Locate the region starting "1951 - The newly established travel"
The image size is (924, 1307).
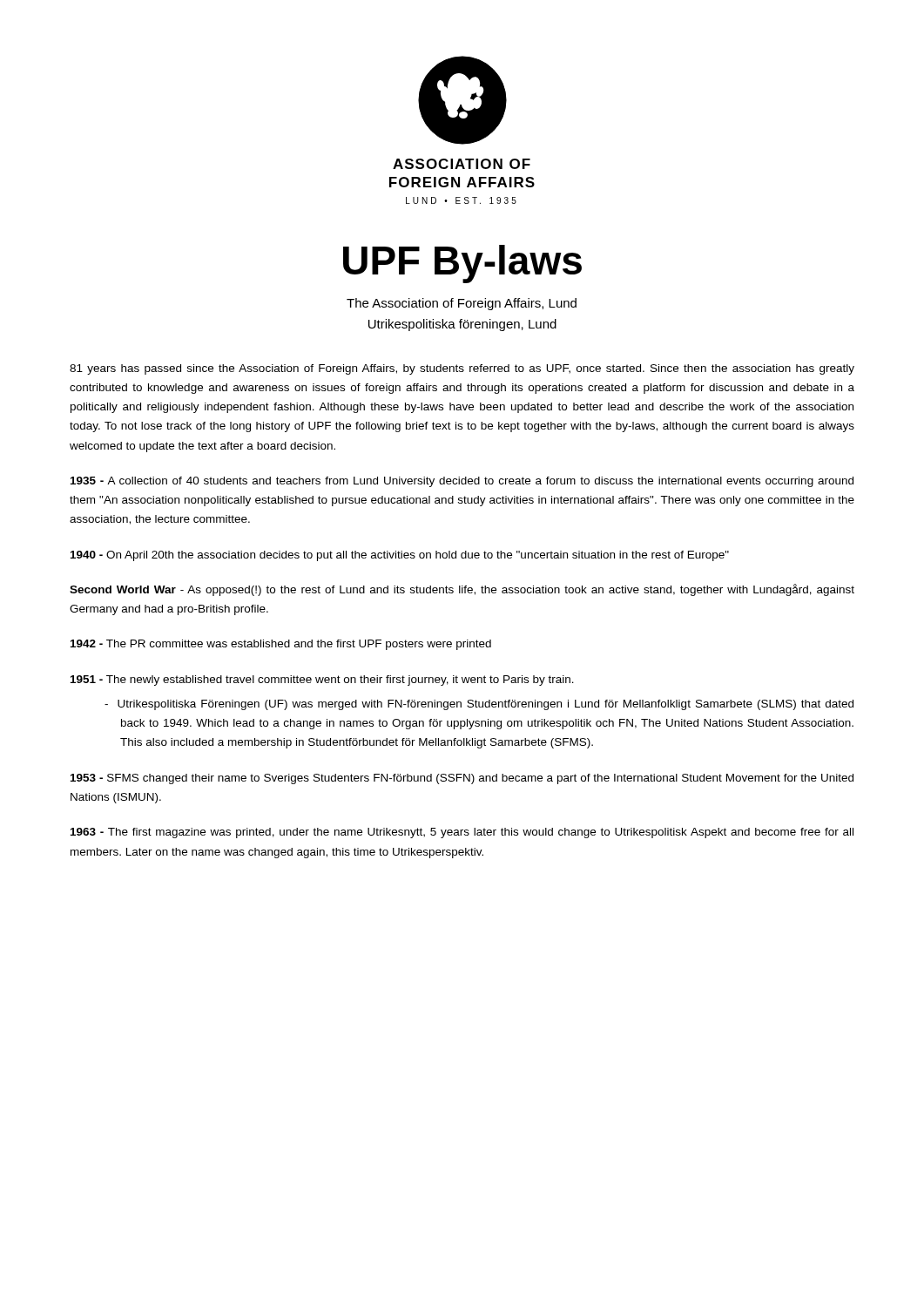click(322, 679)
